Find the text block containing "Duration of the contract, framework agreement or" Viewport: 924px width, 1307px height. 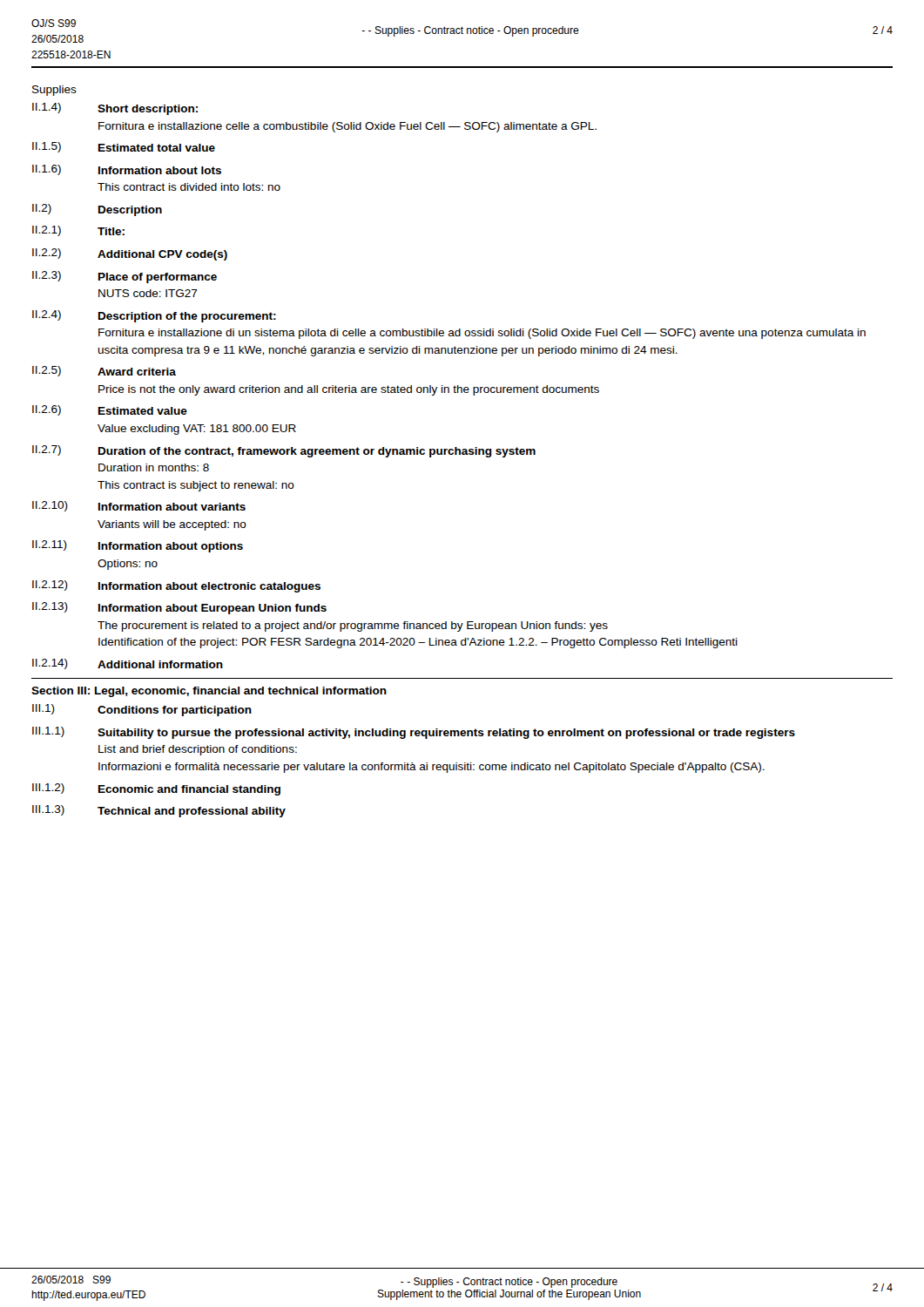tap(317, 452)
